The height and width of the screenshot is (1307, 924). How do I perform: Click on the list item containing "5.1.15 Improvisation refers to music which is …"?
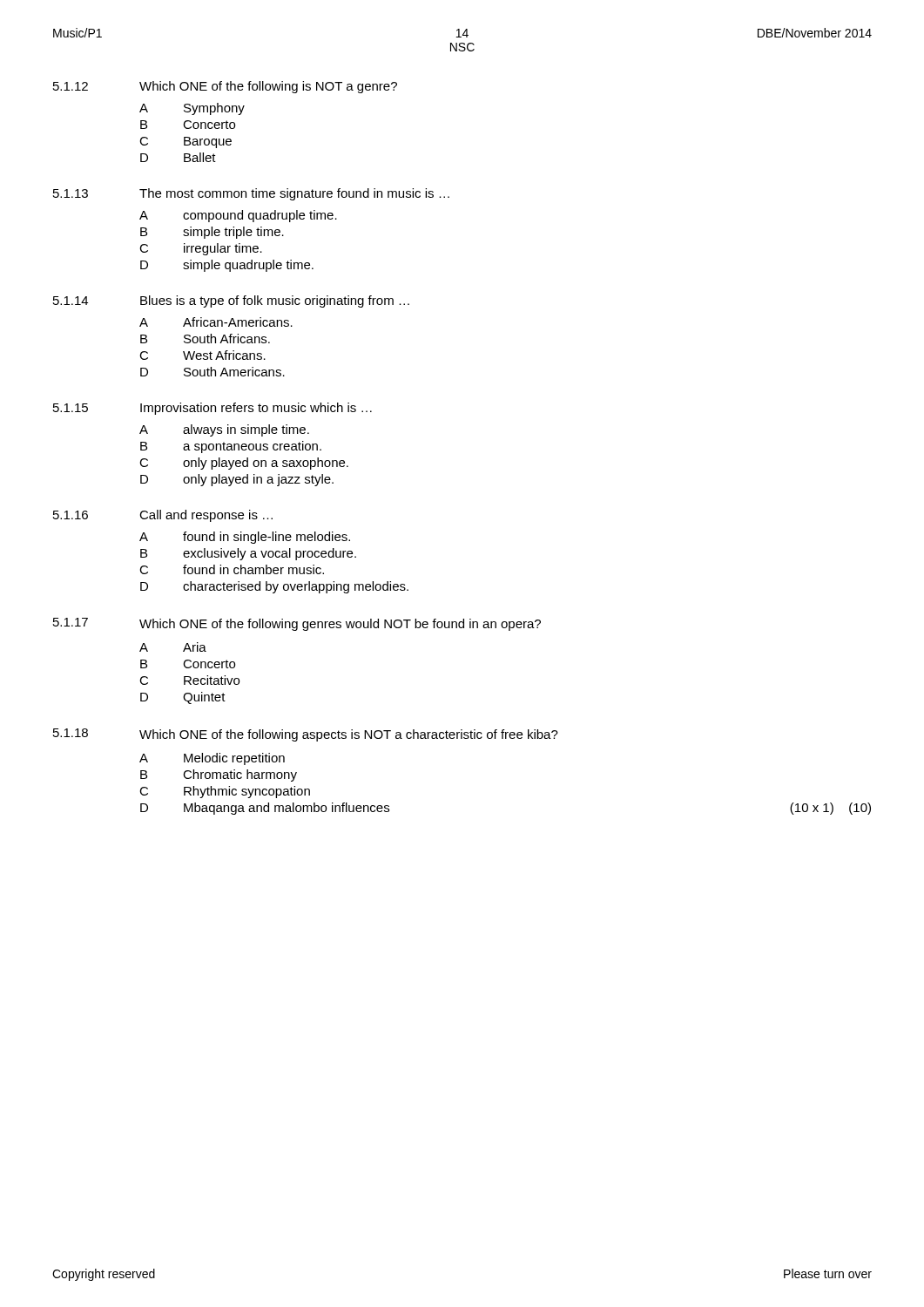tap(212, 409)
